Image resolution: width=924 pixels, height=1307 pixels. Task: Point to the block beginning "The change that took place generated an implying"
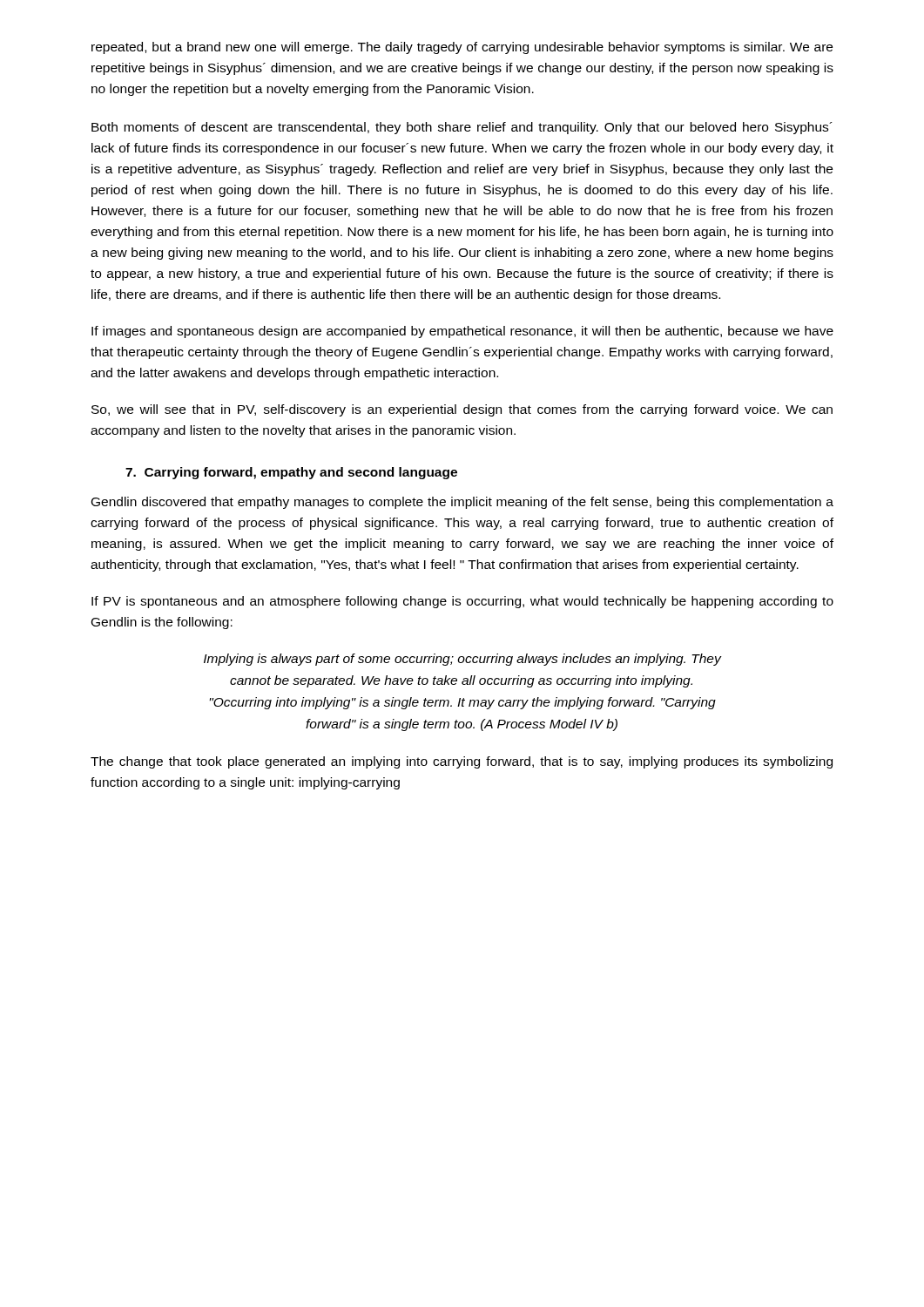tap(462, 771)
